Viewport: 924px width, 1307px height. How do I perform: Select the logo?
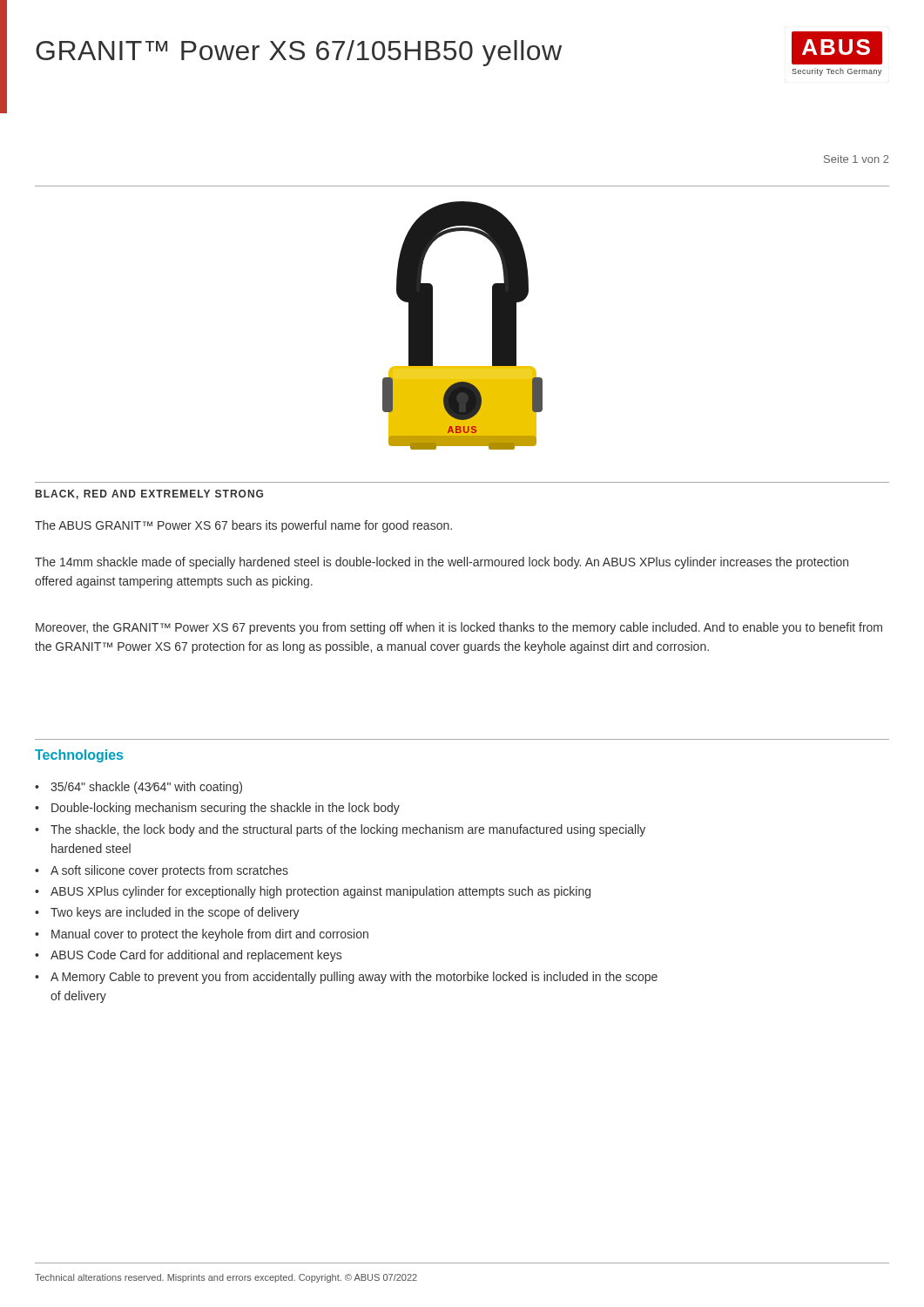click(x=837, y=54)
